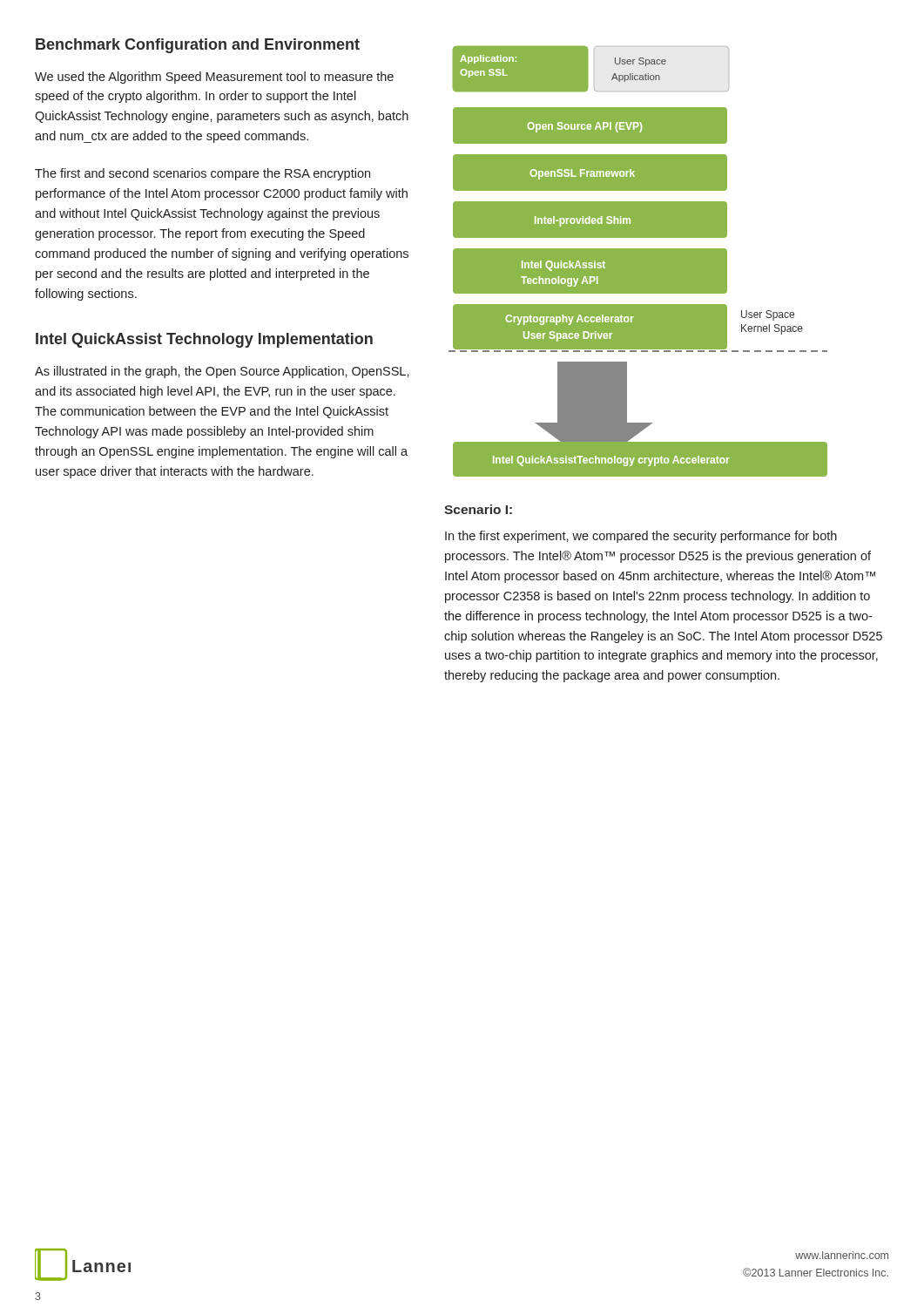Find the section header on this page that starts "Intel QuickAssist Technology"
Screen dimensions: 1307x924
[x=204, y=339]
